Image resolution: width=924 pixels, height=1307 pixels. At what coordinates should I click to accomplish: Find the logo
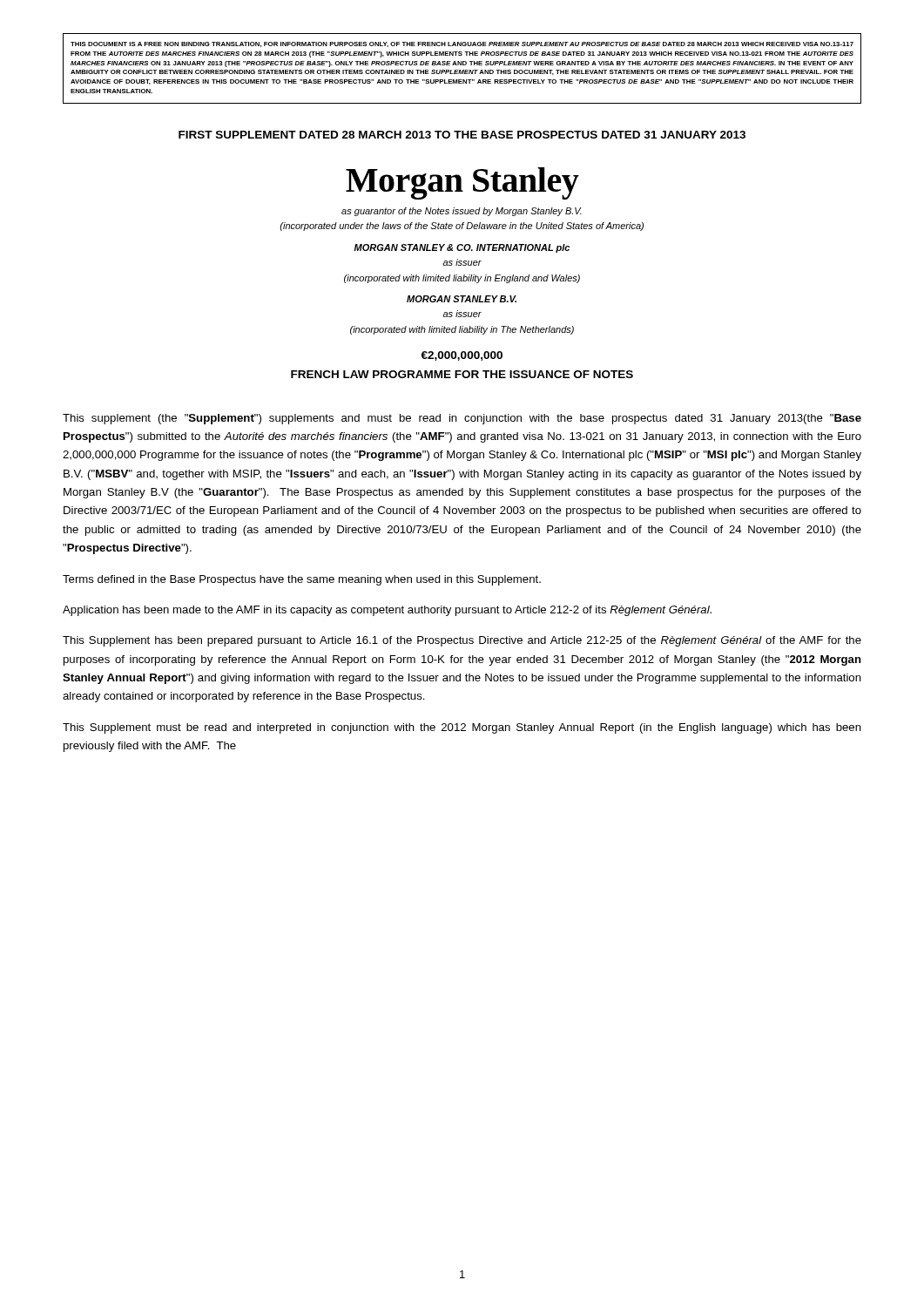(462, 180)
